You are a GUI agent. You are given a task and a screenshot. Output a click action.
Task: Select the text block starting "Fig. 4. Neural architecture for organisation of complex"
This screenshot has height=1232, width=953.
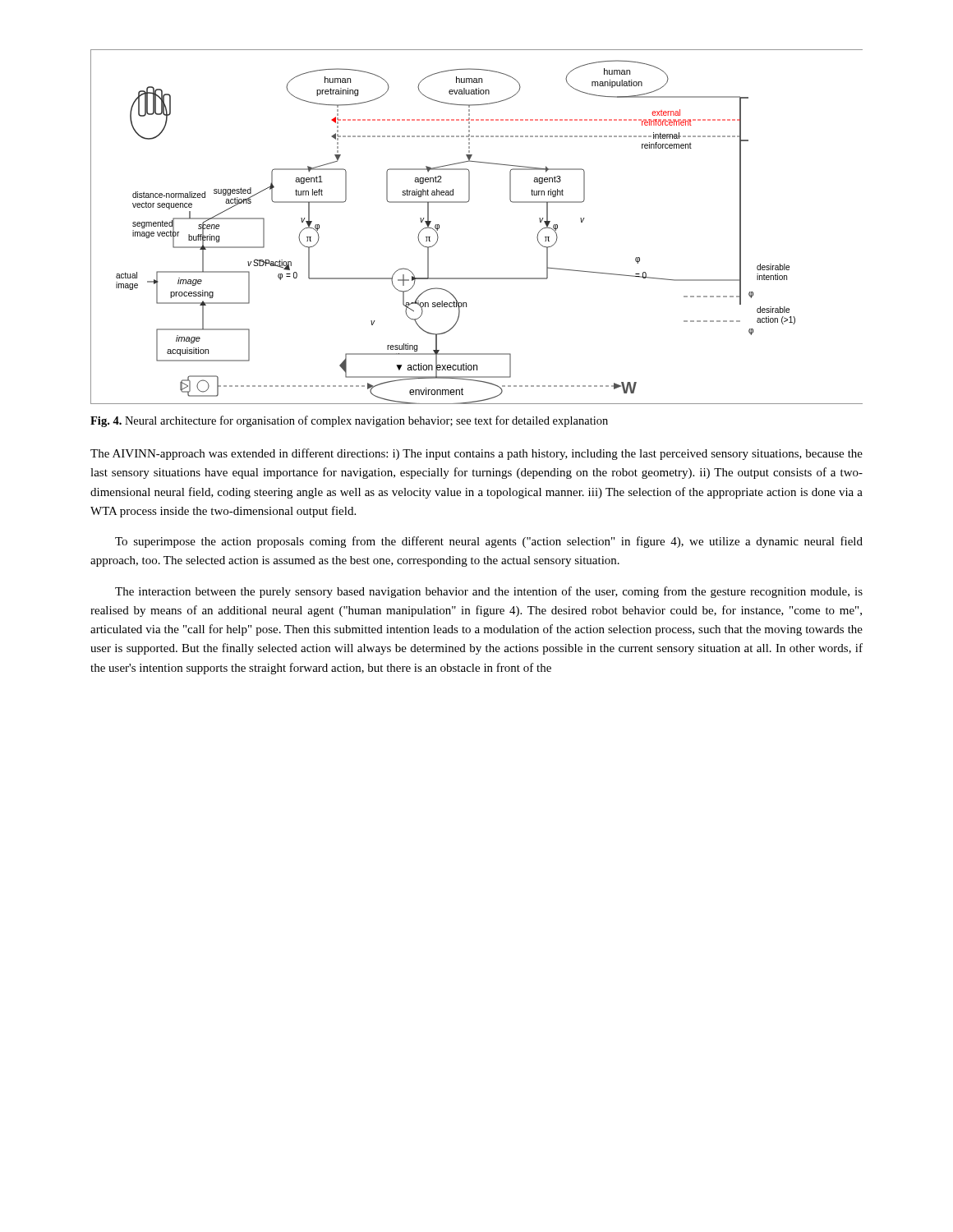coord(349,421)
